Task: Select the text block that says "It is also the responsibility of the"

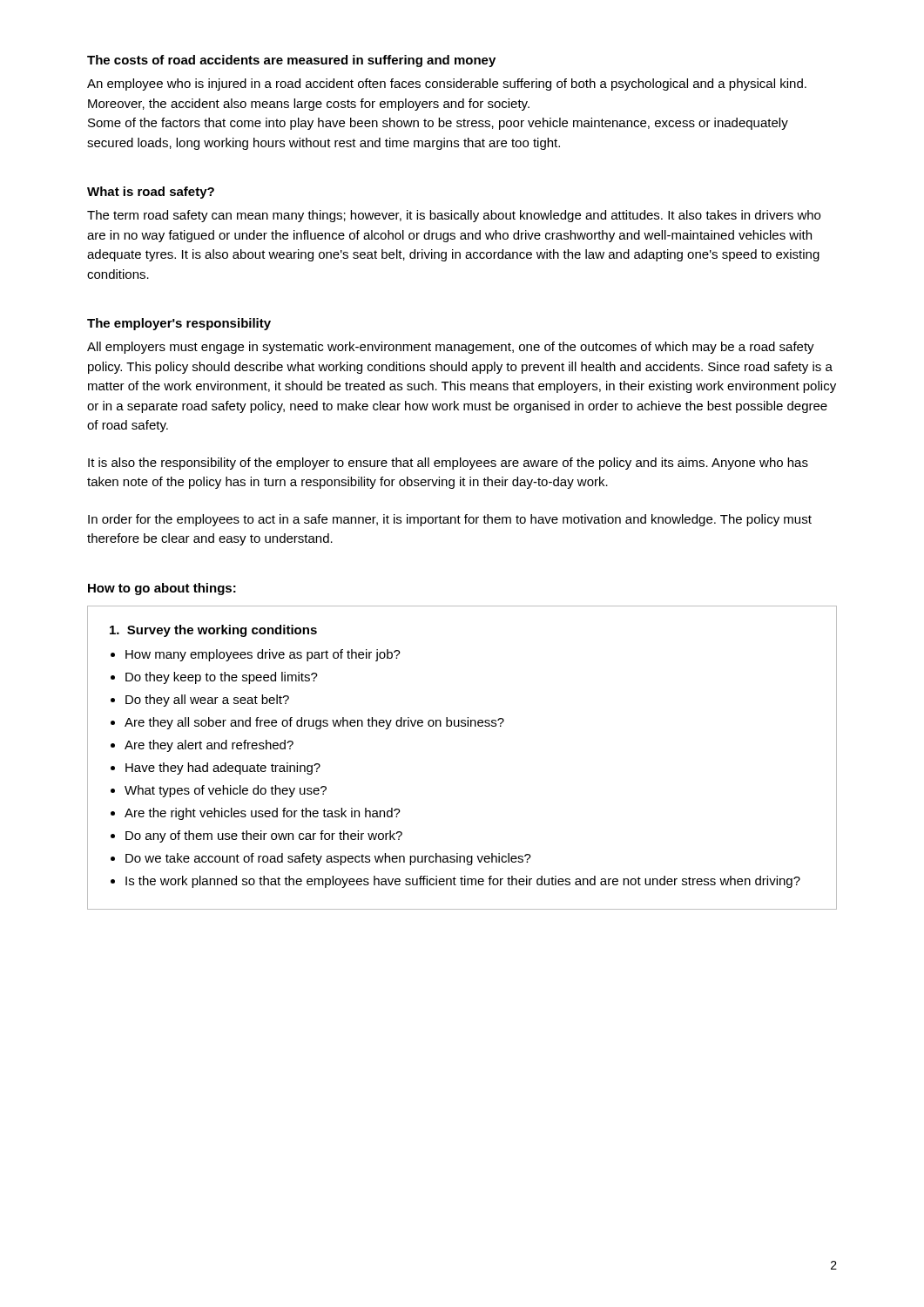Action: click(448, 472)
